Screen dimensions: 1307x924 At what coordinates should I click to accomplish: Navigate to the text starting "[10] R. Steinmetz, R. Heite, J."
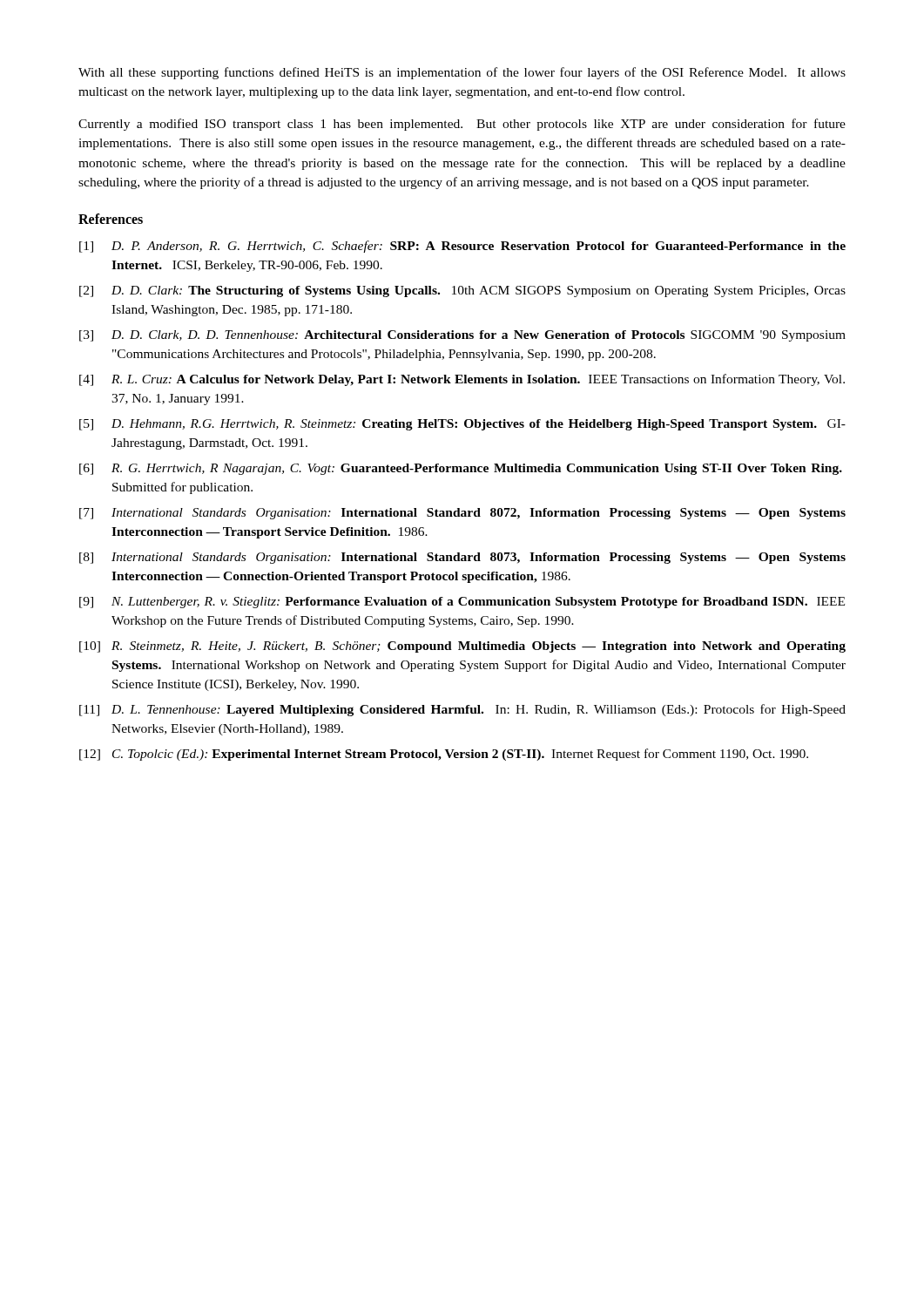coord(462,665)
